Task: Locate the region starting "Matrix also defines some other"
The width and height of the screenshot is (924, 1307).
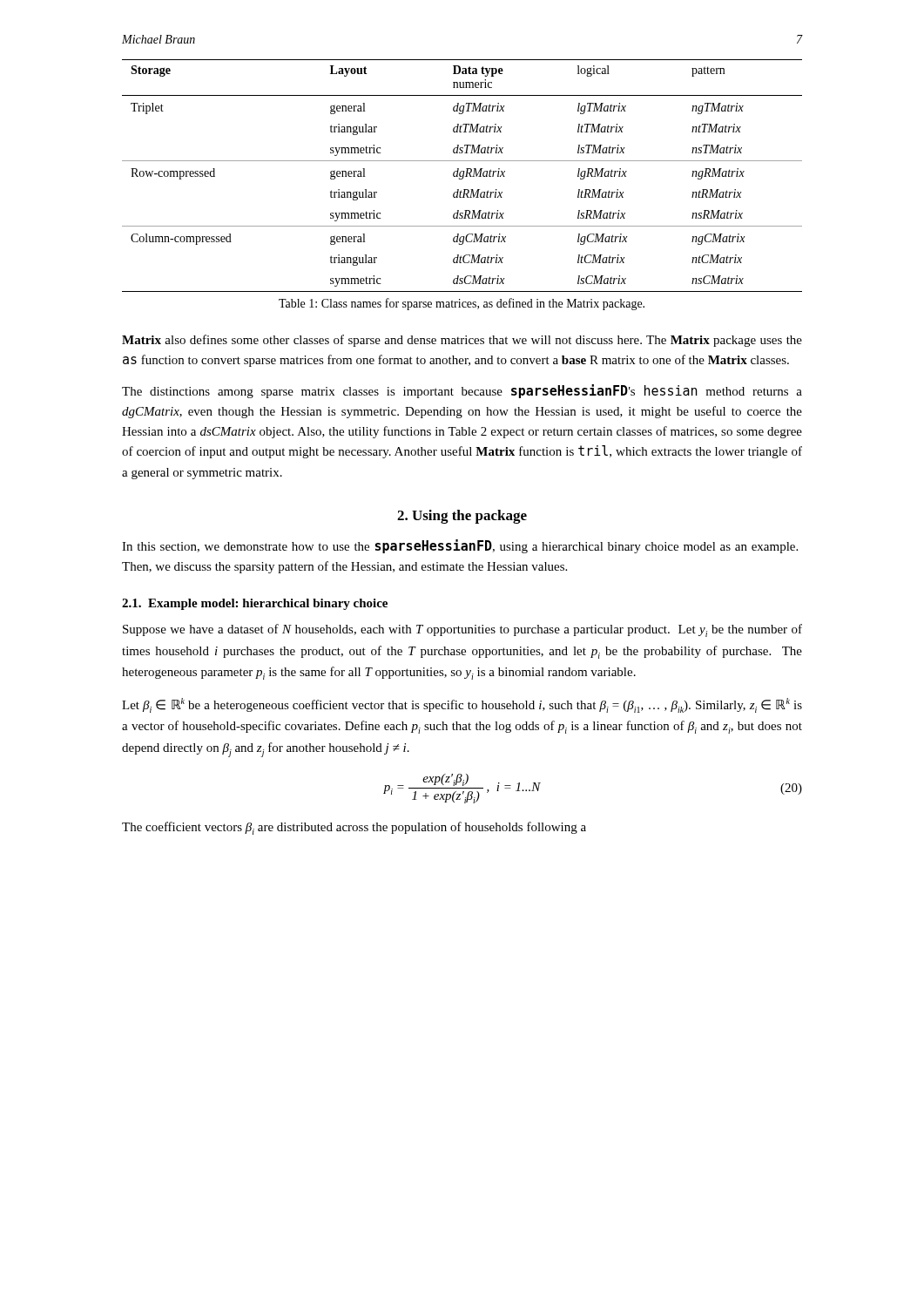Action: 462,350
